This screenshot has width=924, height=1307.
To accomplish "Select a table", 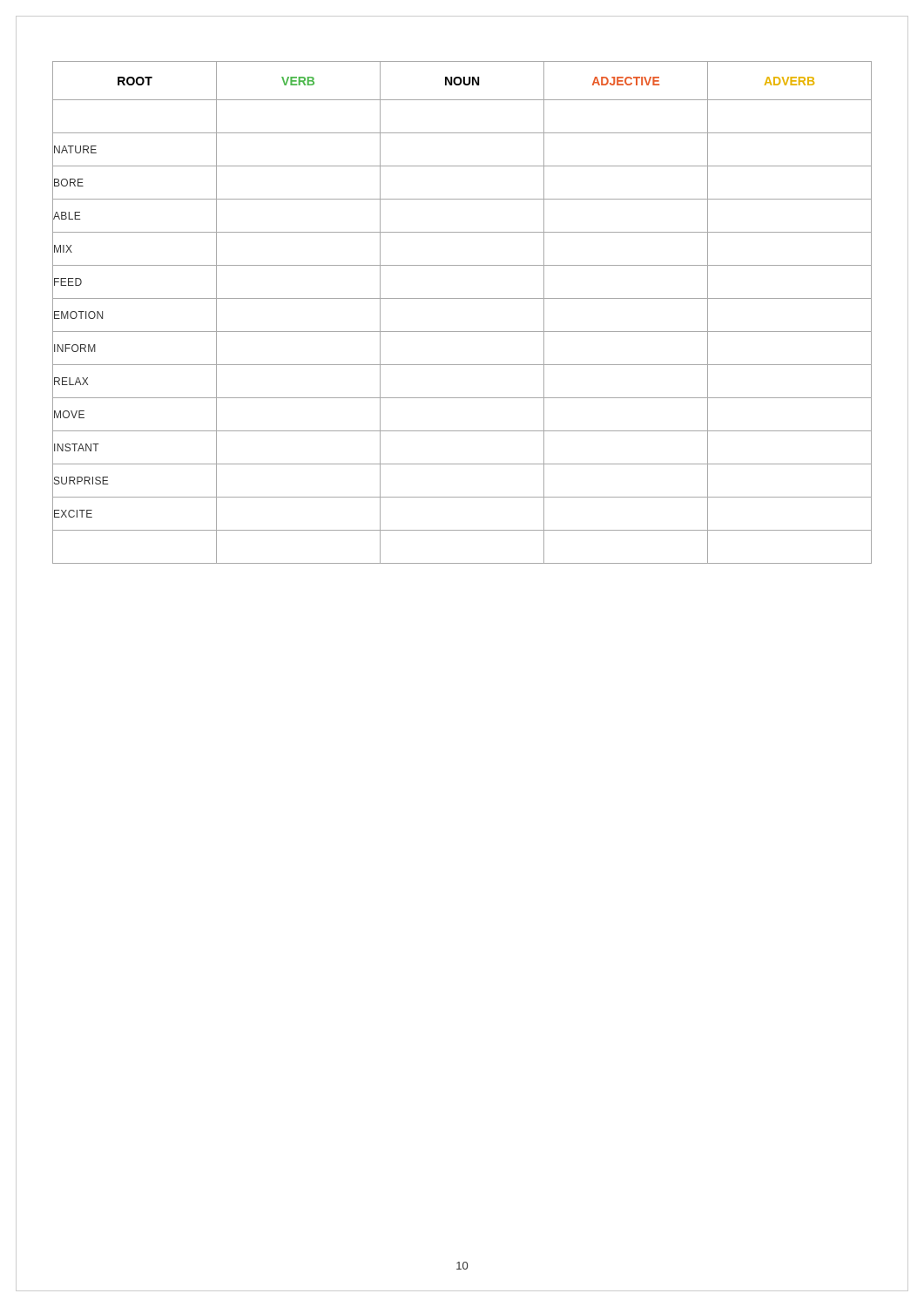I will 462,312.
